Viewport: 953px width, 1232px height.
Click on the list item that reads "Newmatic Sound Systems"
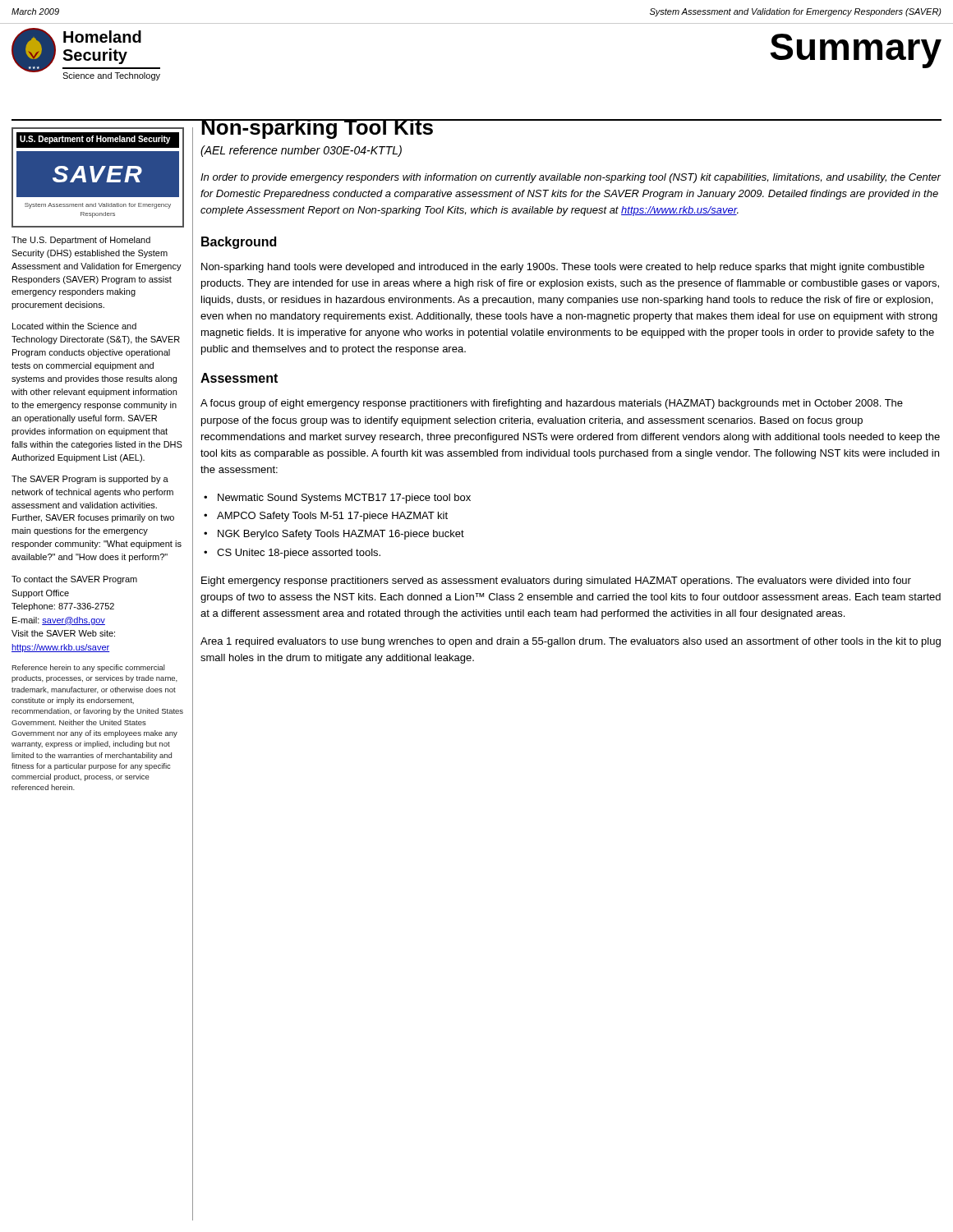[x=344, y=497]
